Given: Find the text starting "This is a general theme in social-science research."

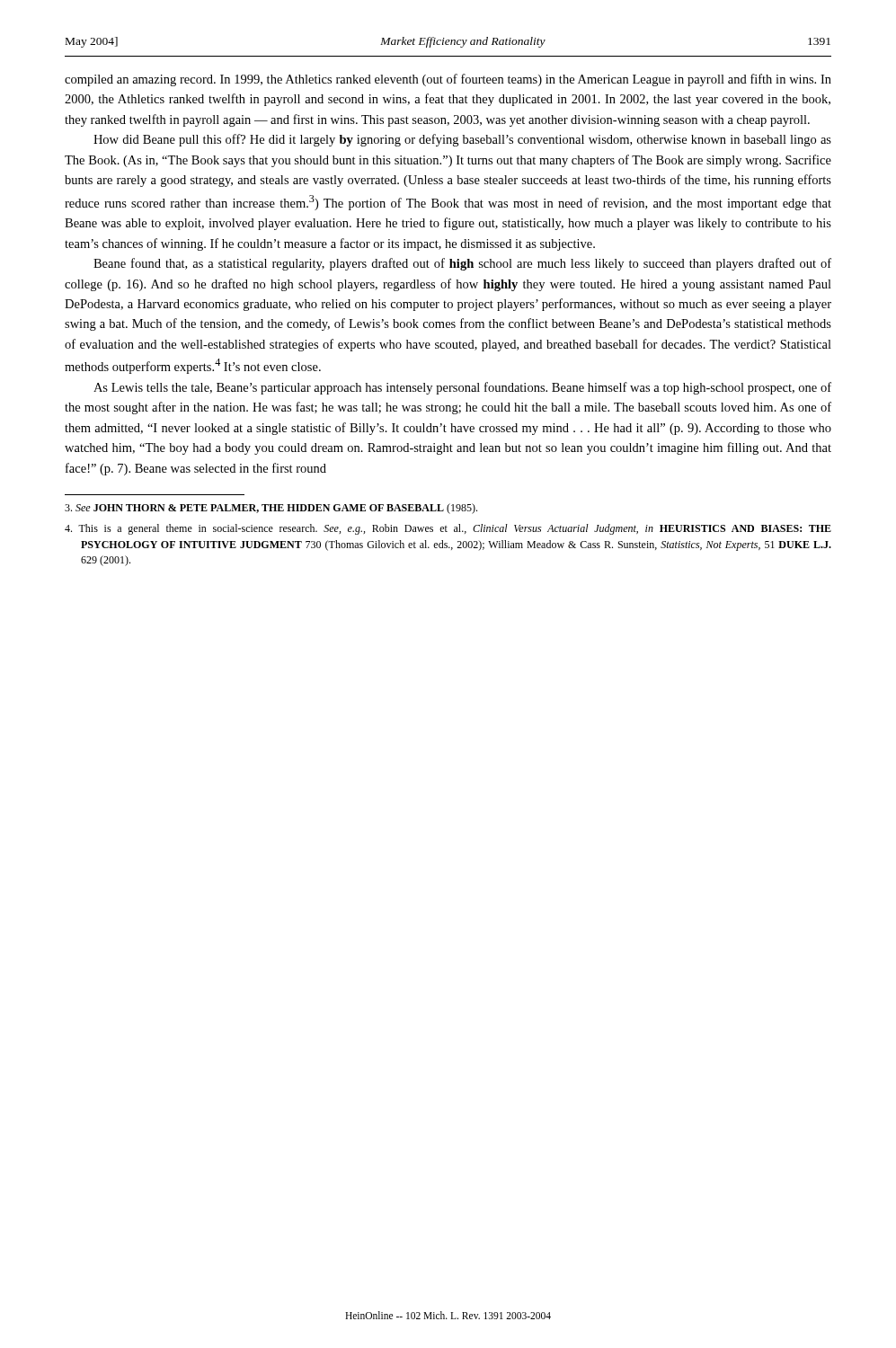Looking at the screenshot, I should pos(448,544).
